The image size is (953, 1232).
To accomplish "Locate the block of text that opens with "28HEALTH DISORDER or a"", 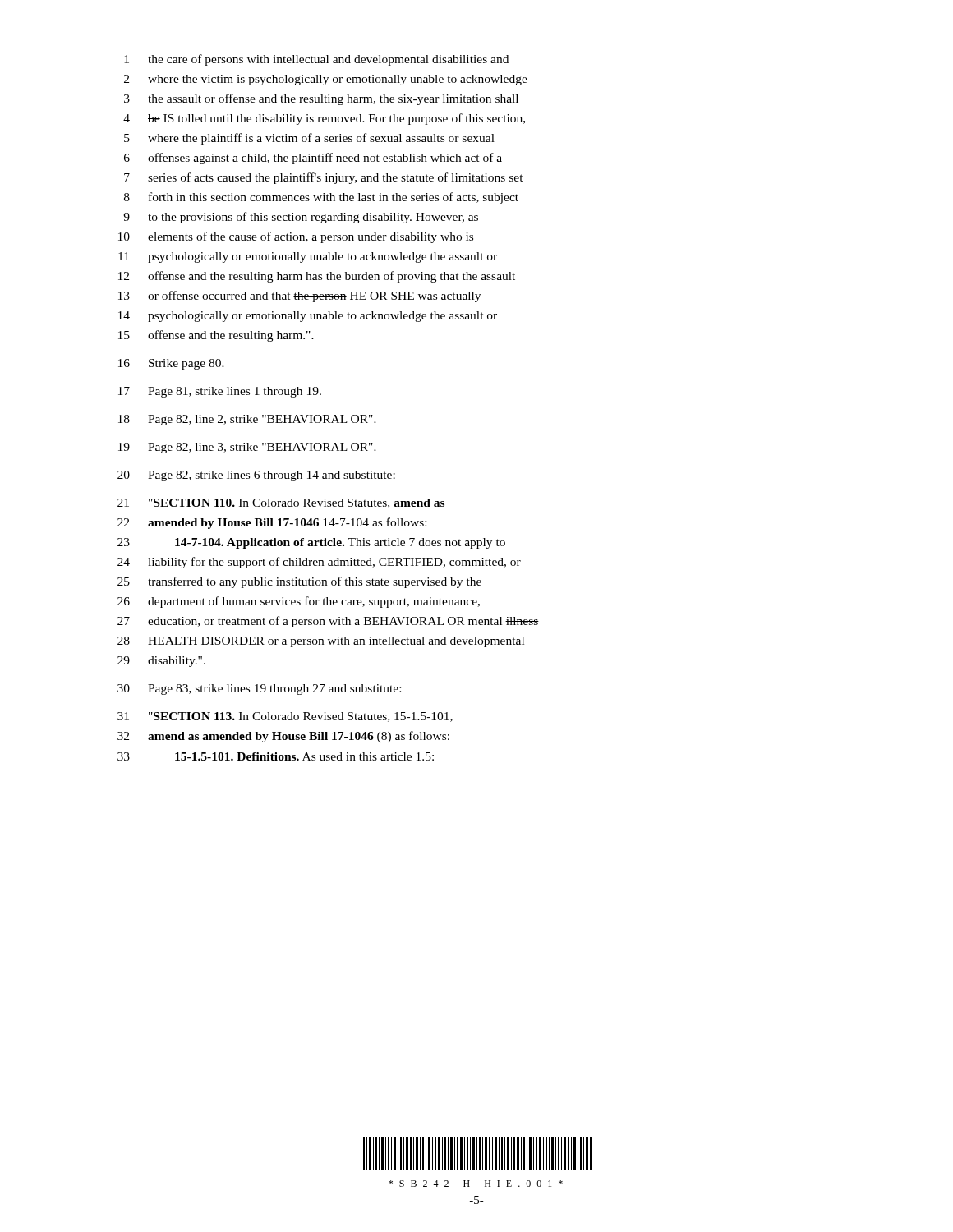I will [x=476, y=641].
